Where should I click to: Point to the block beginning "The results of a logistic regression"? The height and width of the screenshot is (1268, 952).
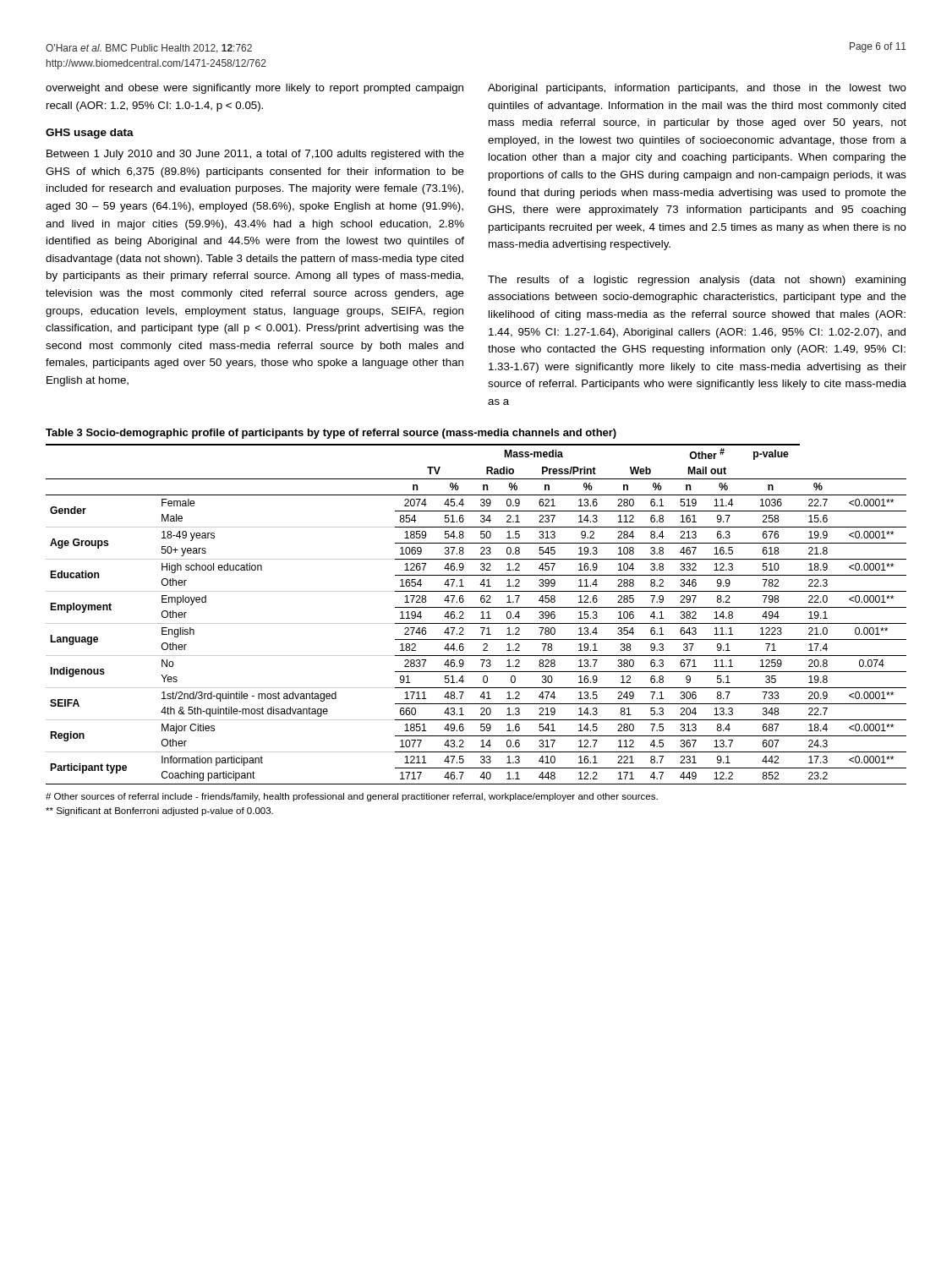(x=697, y=340)
